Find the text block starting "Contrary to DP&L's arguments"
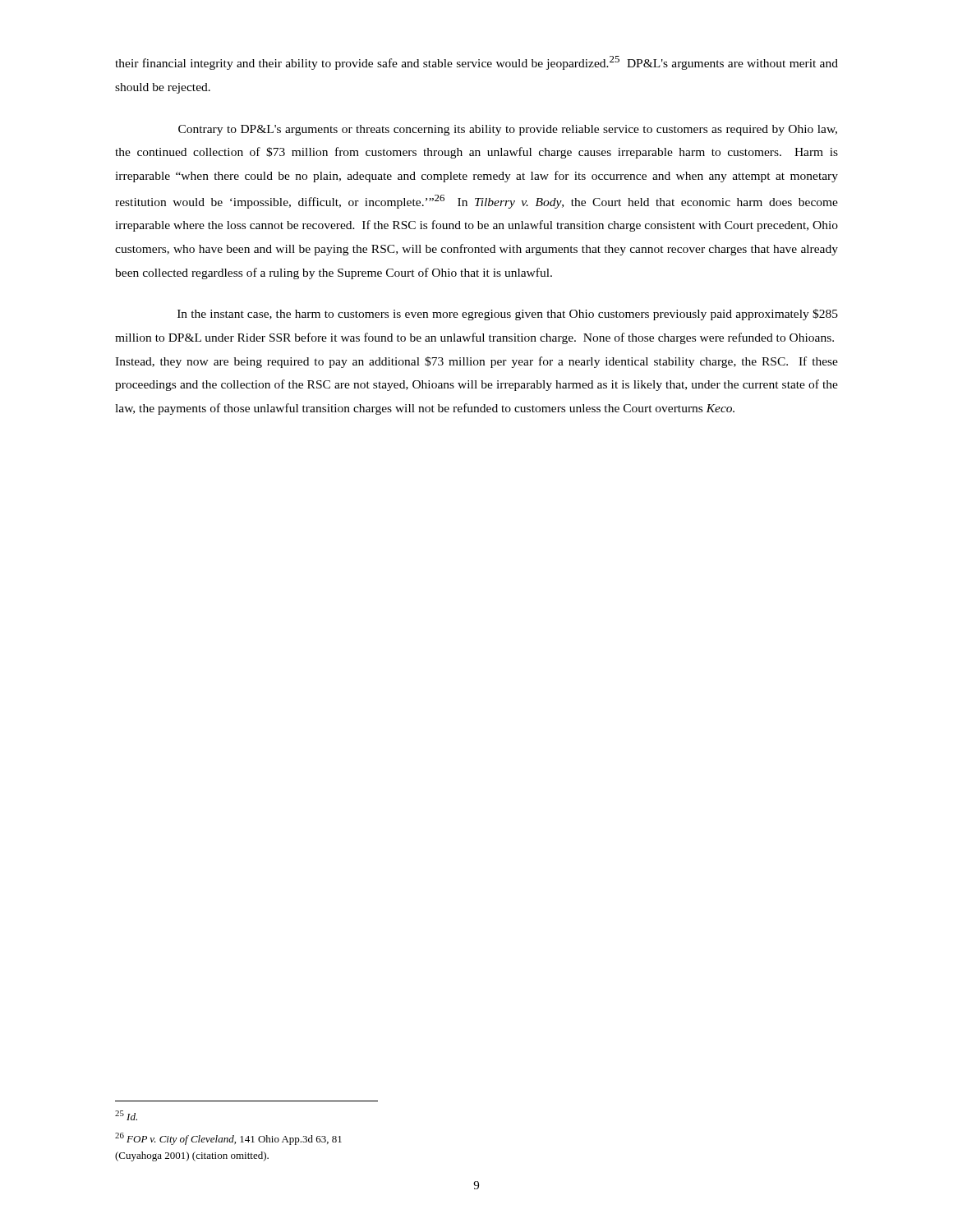Viewport: 953px width, 1232px height. [x=476, y=201]
